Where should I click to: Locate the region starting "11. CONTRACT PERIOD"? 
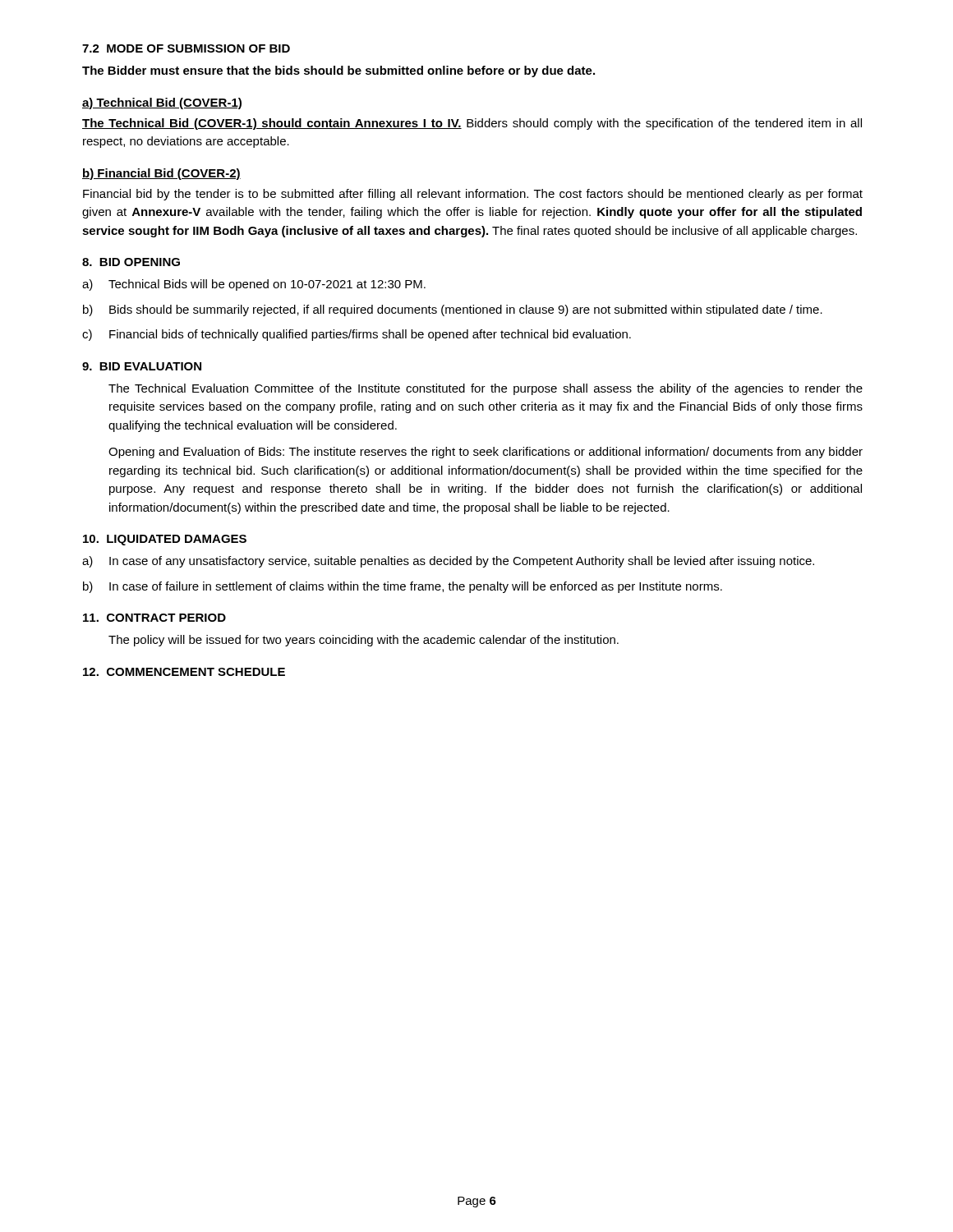pyautogui.click(x=154, y=617)
